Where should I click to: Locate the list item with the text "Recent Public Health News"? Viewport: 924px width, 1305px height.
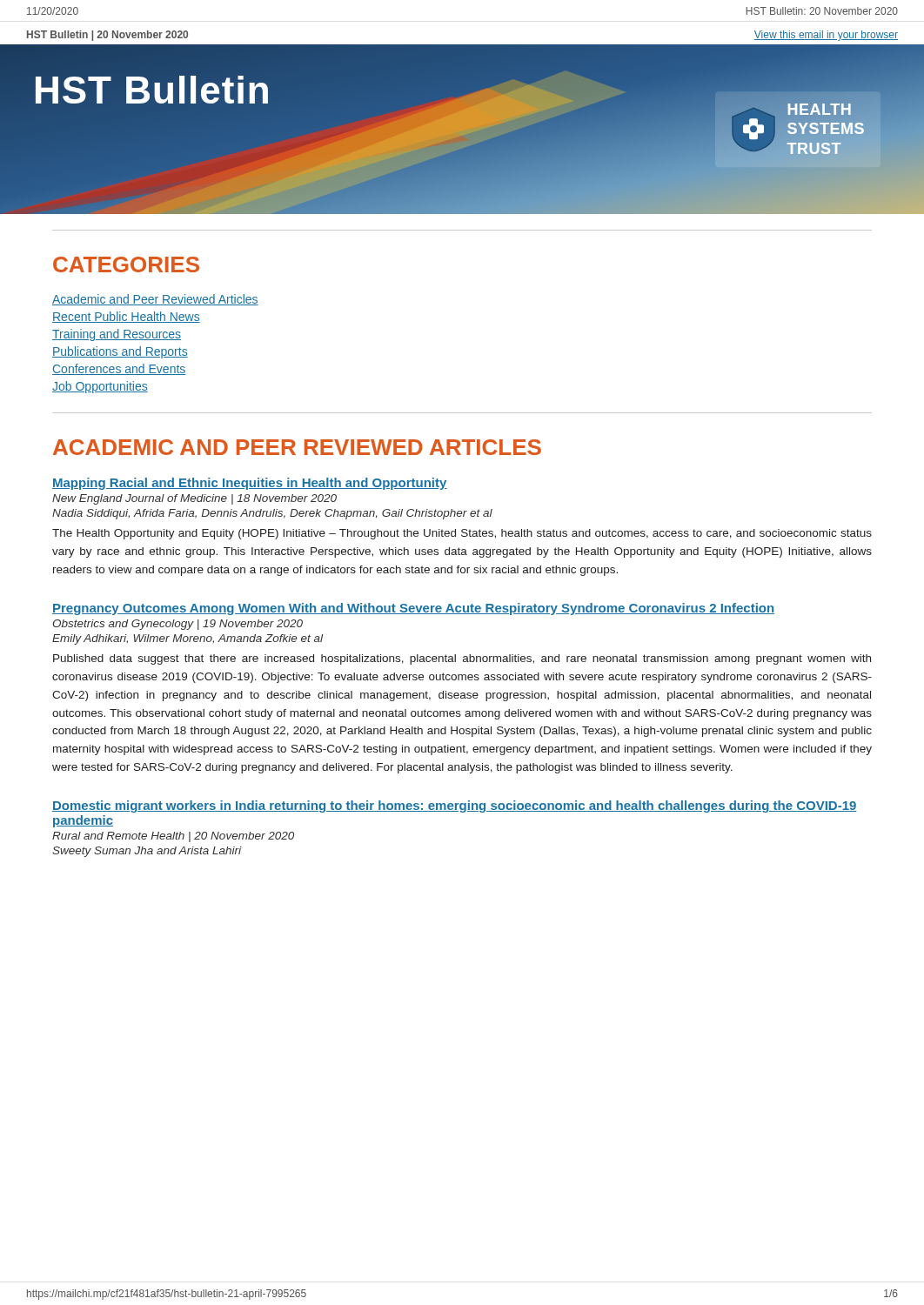click(x=126, y=317)
